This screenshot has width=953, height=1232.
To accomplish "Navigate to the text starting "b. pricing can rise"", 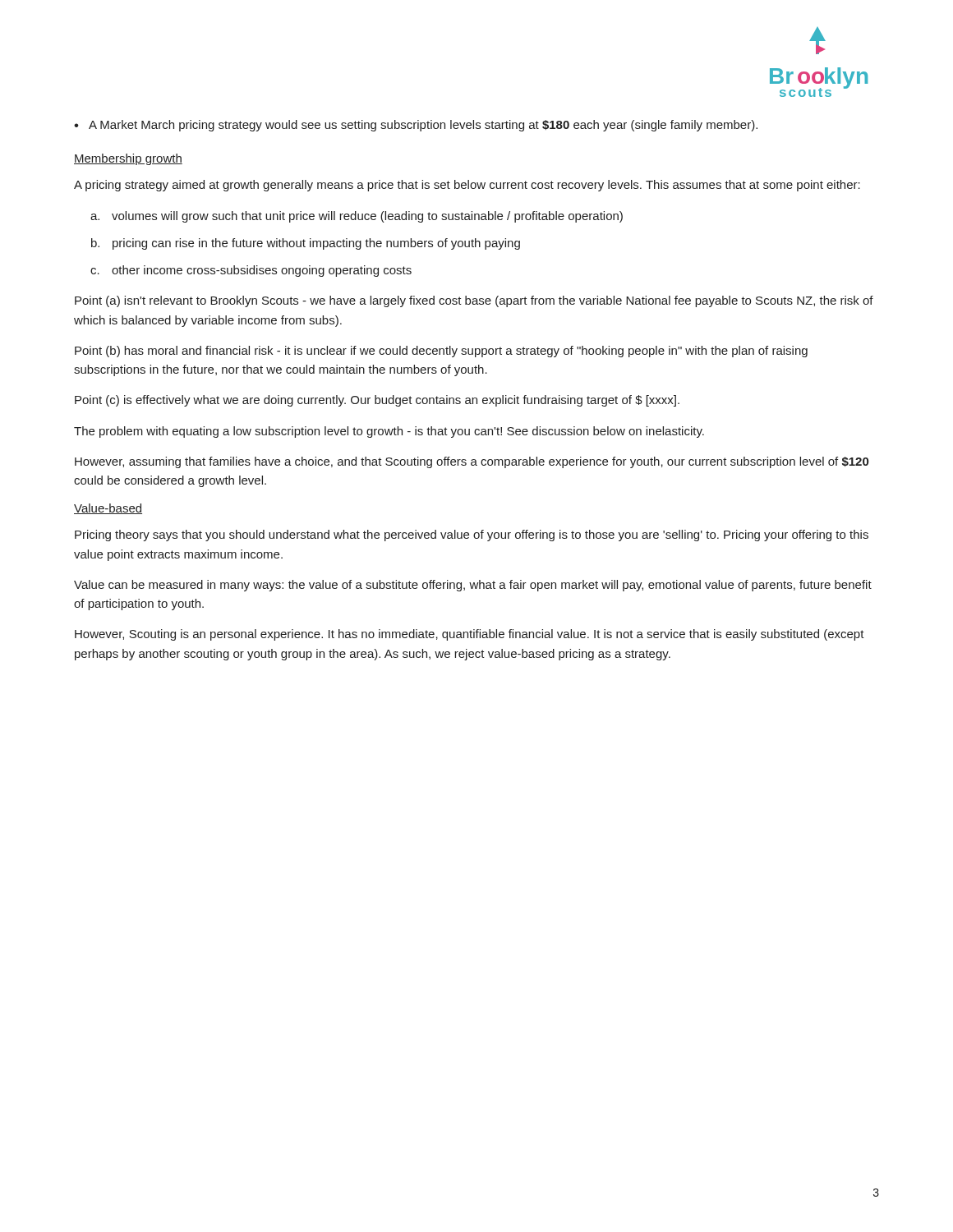I will [x=306, y=243].
